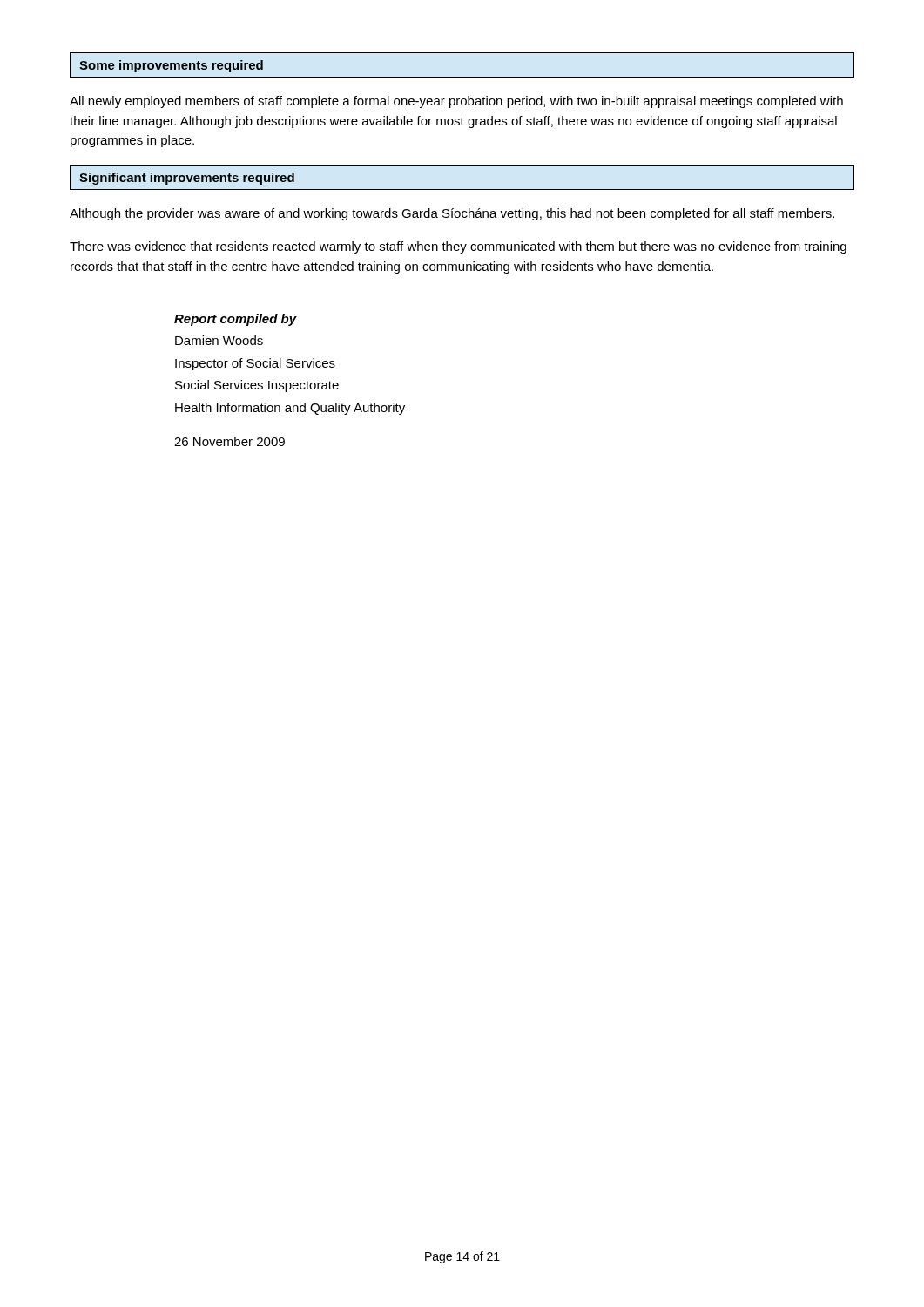The image size is (924, 1307).
Task: Point to "Some improvements required"
Action: pyautogui.click(x=171, y=65)
